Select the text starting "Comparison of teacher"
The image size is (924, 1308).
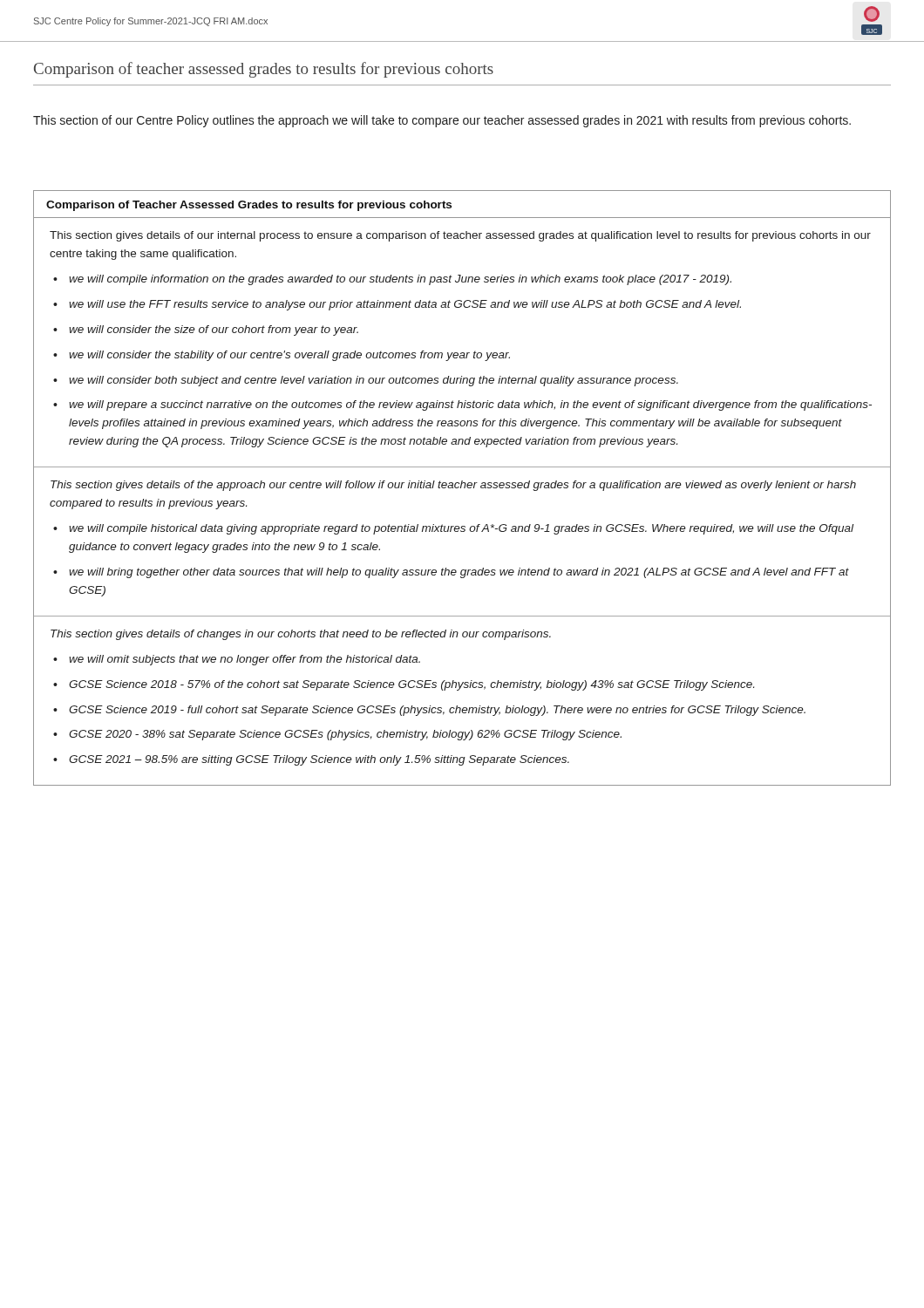[263, 68]
